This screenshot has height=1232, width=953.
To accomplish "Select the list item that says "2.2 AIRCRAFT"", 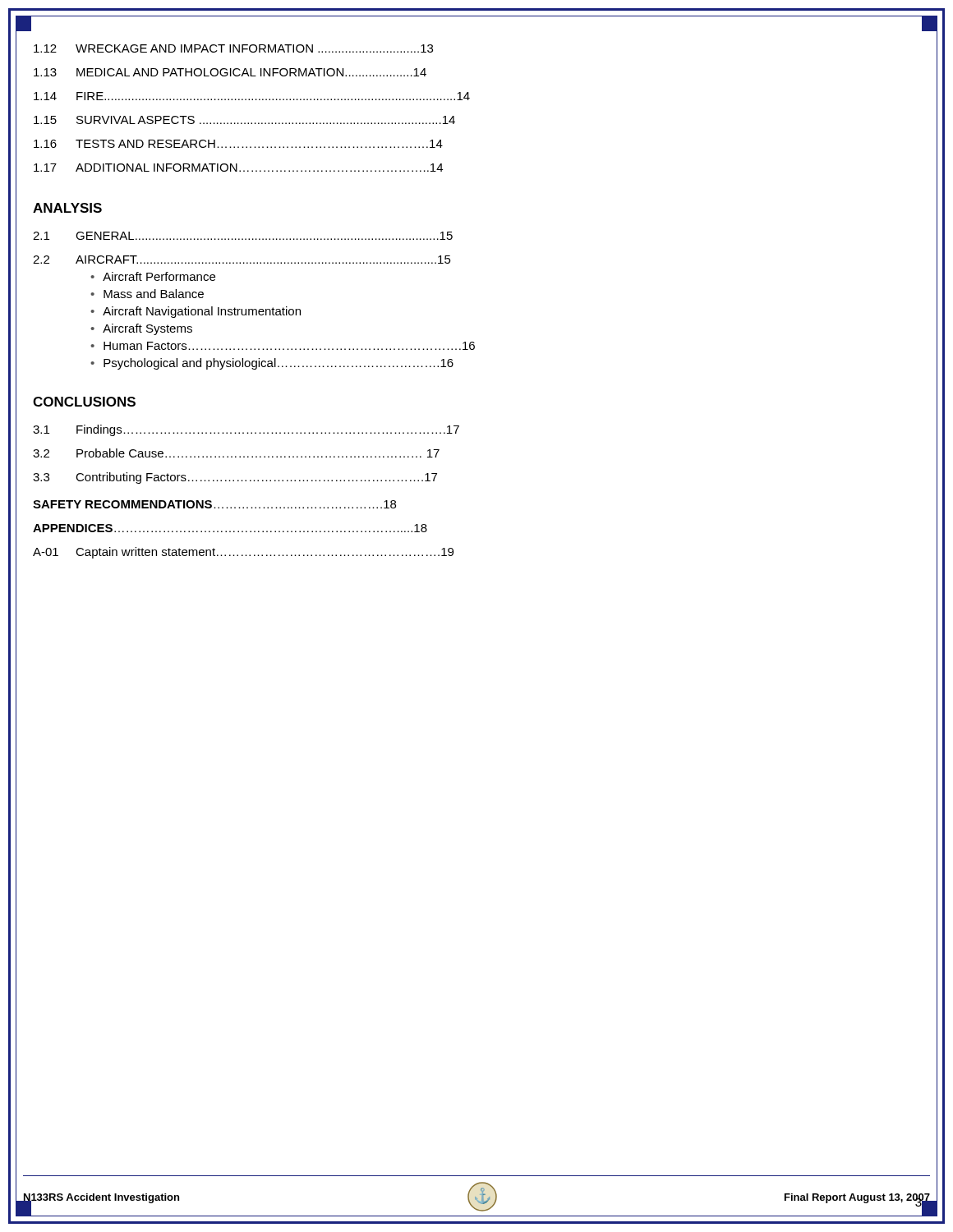I will [x=242, y=260].
